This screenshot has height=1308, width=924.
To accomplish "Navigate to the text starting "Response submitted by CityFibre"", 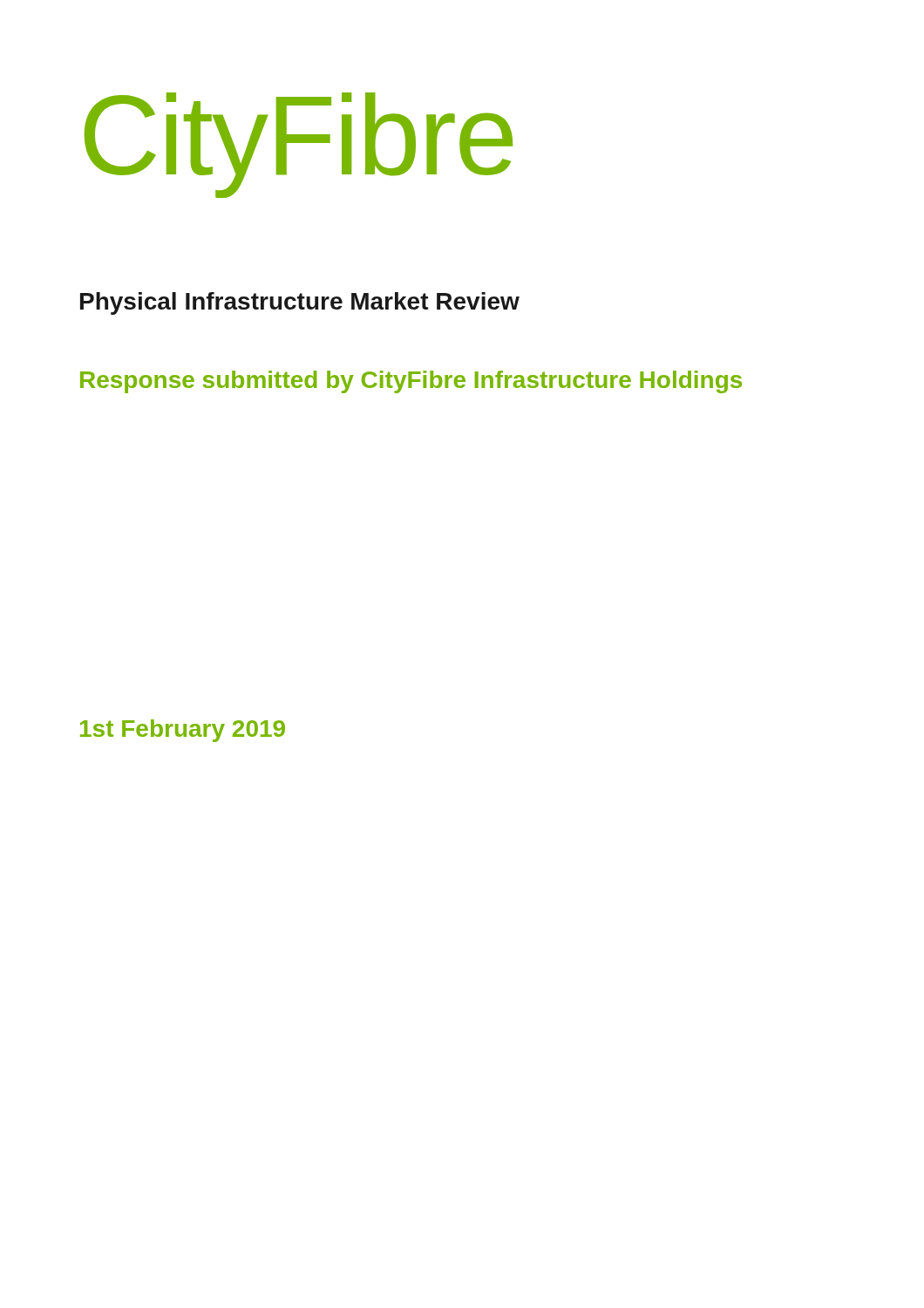I will coord(411,380).
